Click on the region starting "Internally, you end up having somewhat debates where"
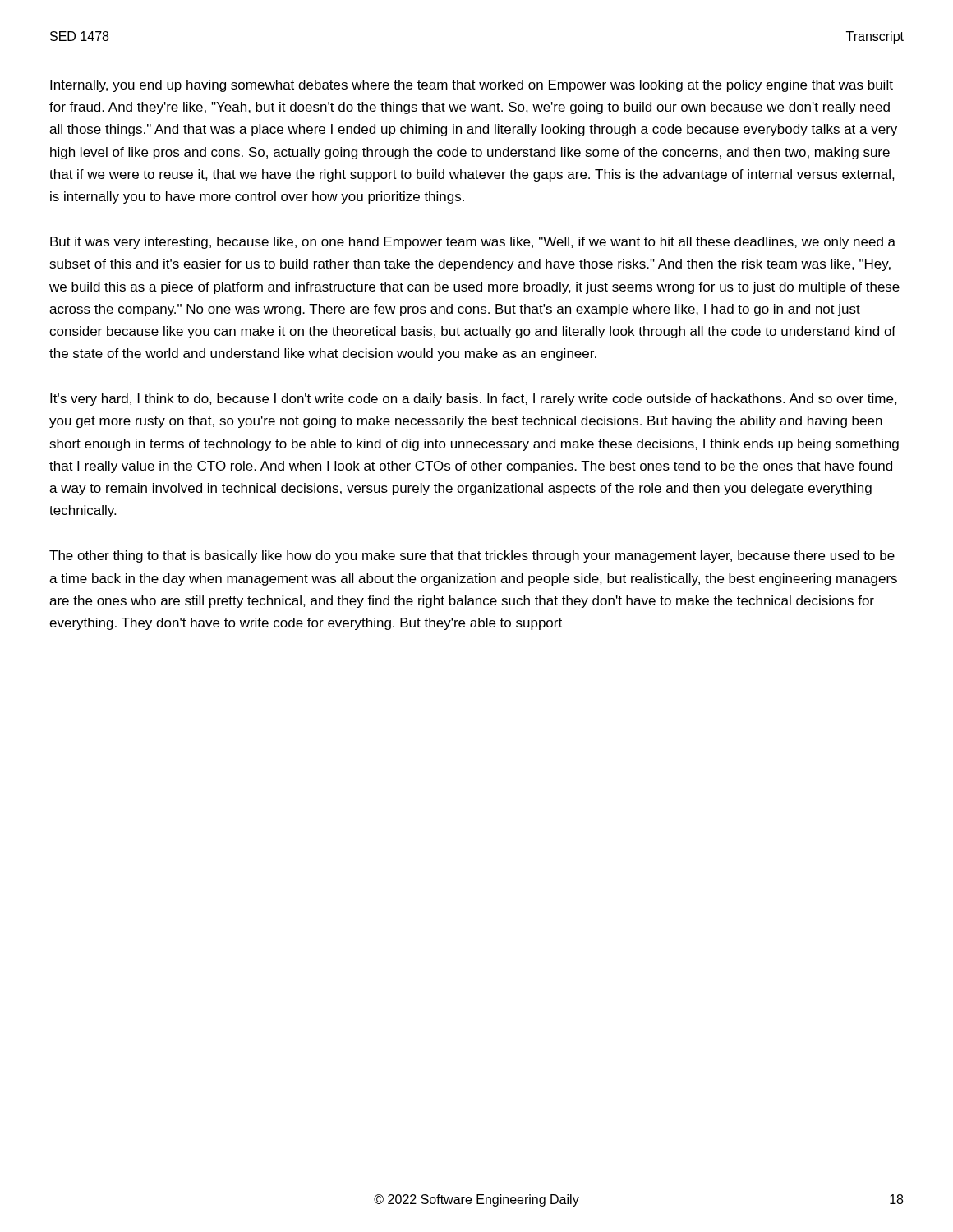 [x=473, y=141]
